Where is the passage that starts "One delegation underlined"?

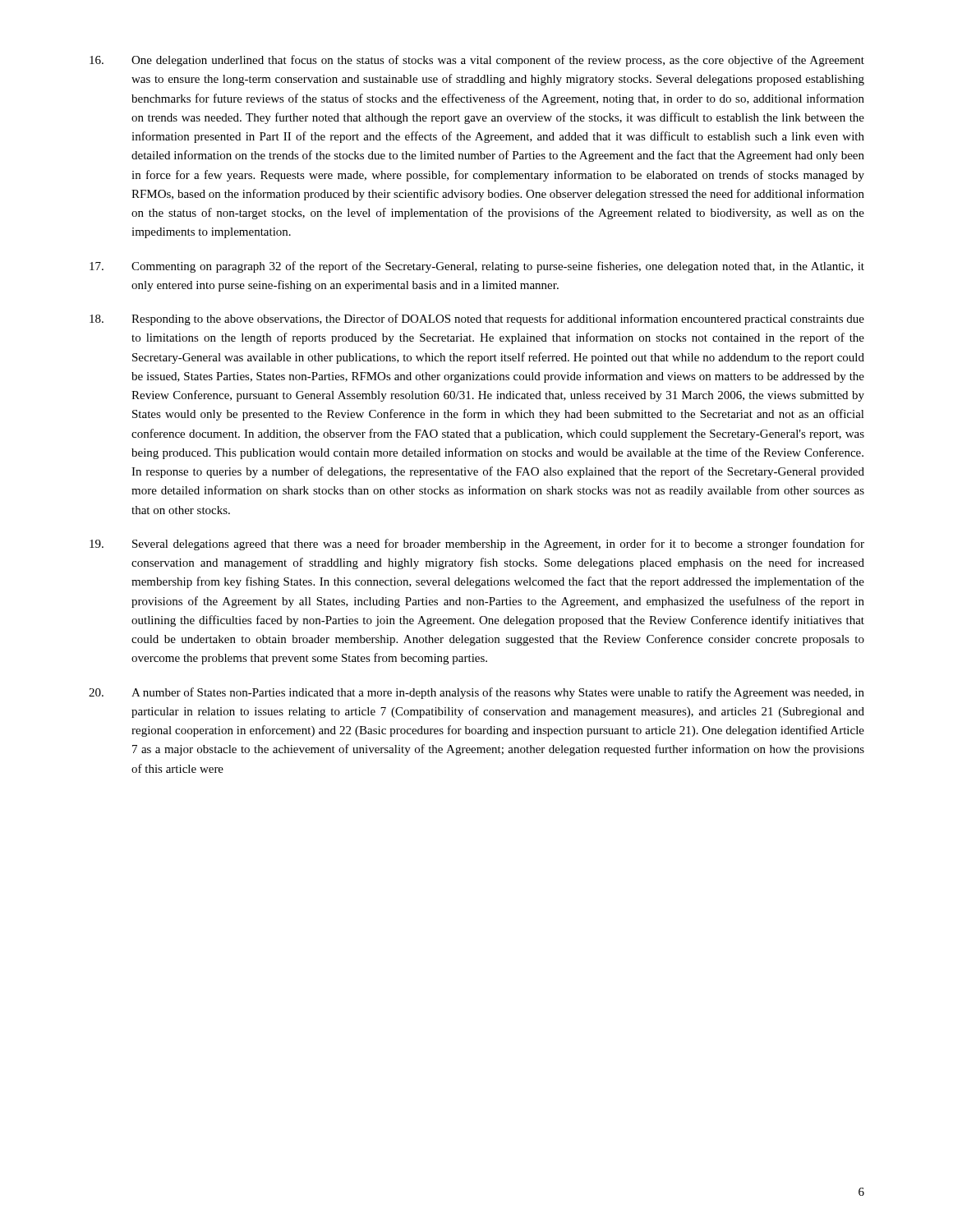[x=476, y=146]
